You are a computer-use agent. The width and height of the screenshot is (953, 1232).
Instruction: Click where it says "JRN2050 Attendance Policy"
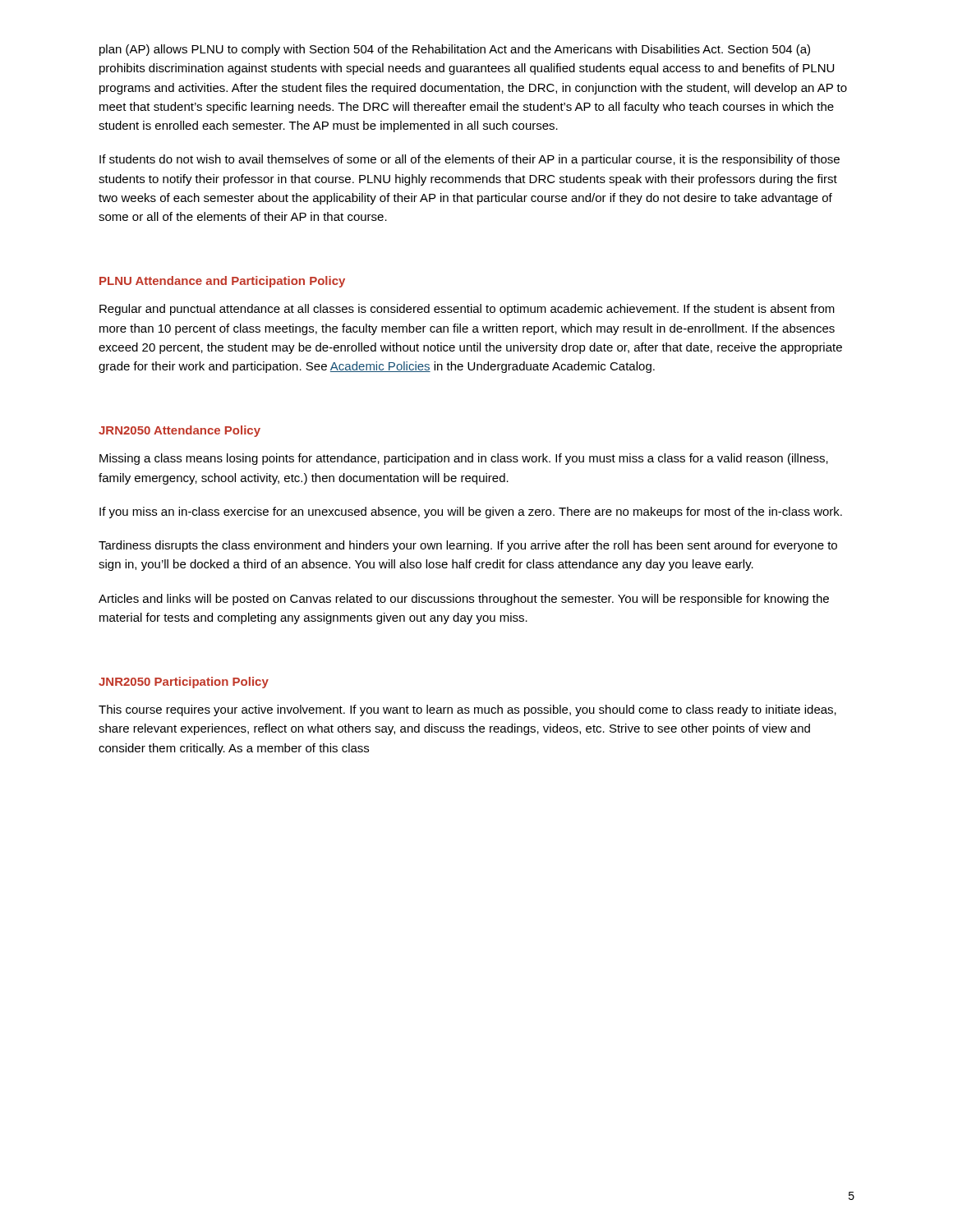(179, 430)
